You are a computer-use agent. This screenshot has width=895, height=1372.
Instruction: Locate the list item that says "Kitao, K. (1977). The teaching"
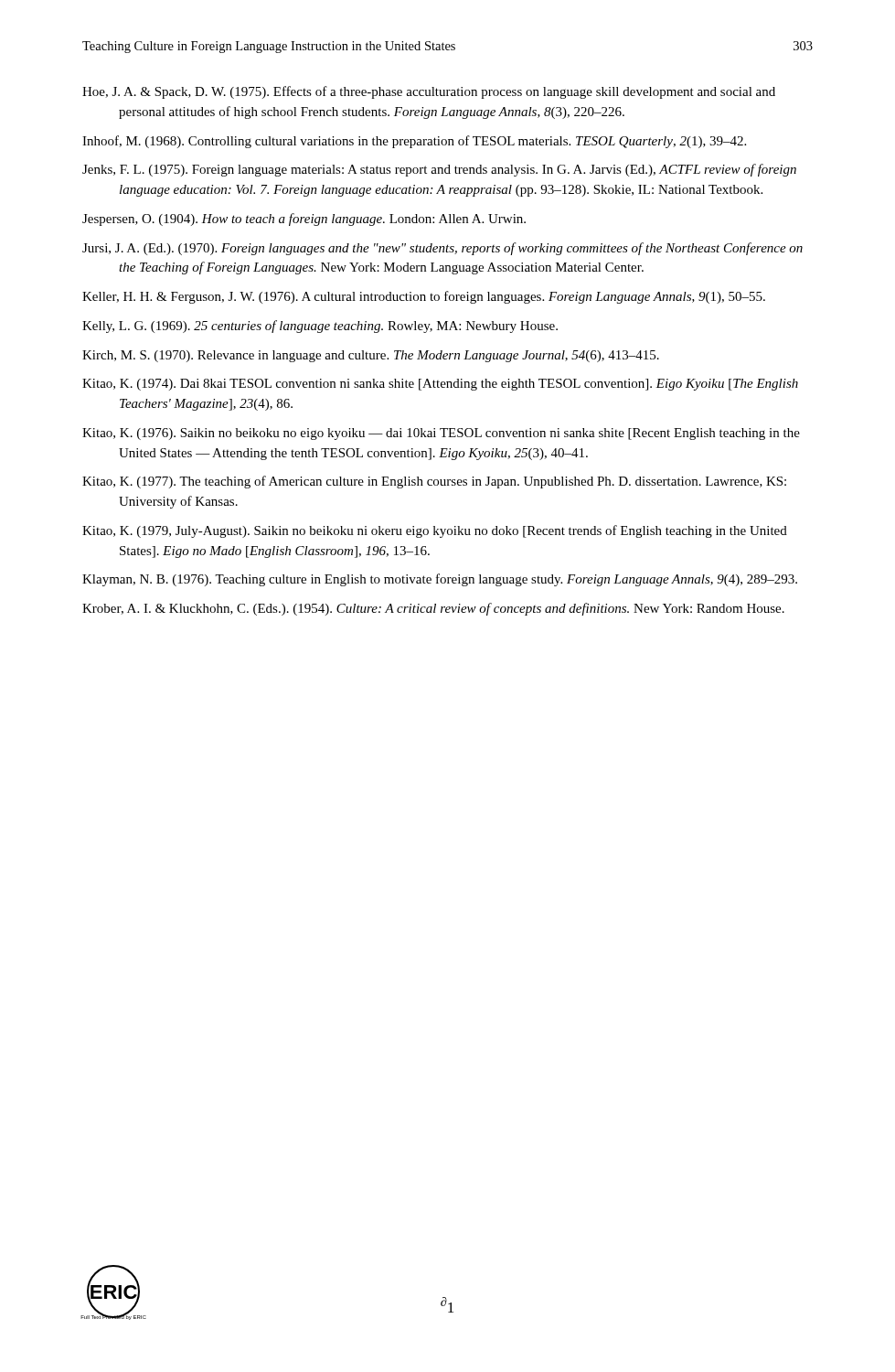pyautogui.click(x=435, y=491)
